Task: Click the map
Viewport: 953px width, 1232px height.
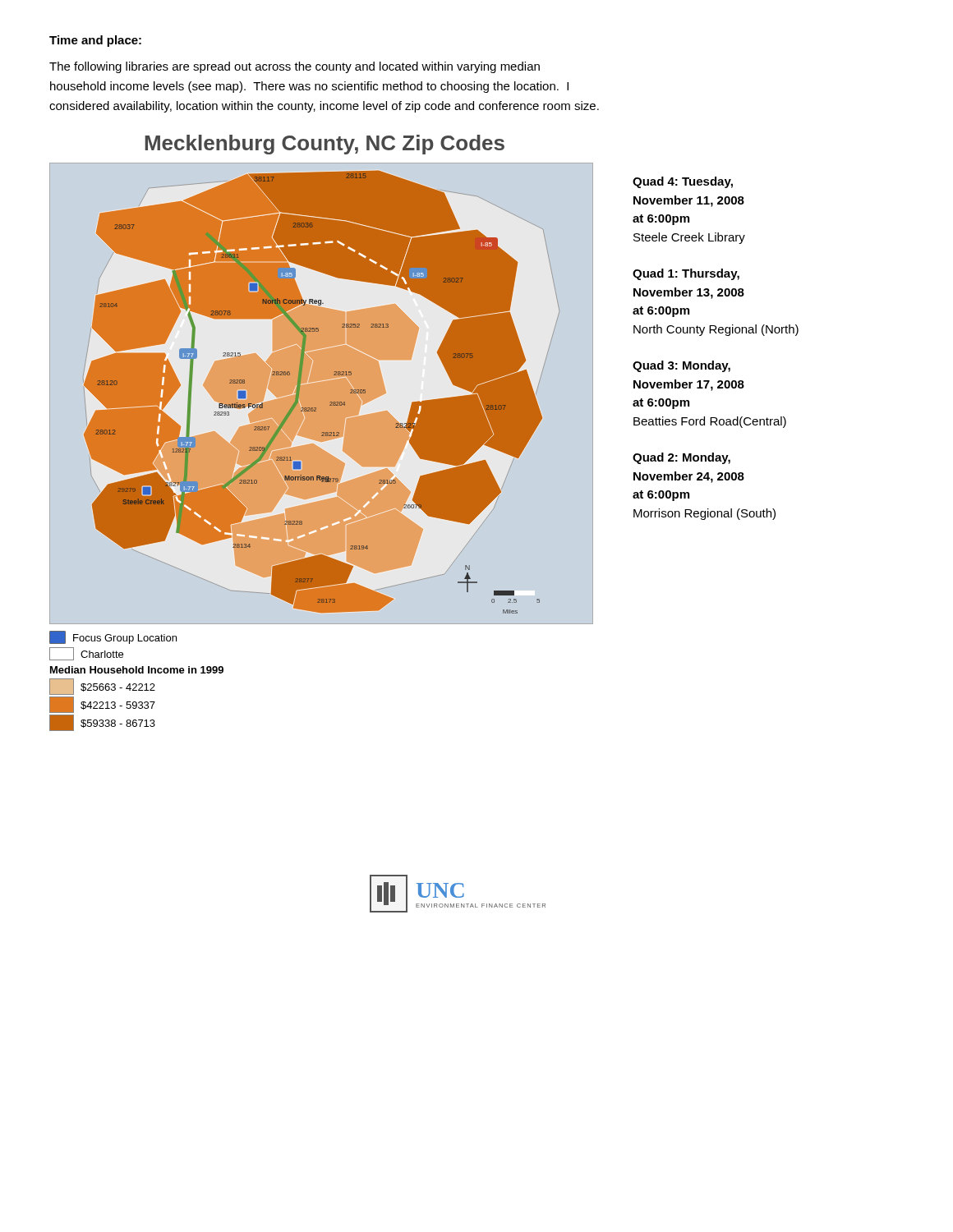Action: click(x=321, y=393)
